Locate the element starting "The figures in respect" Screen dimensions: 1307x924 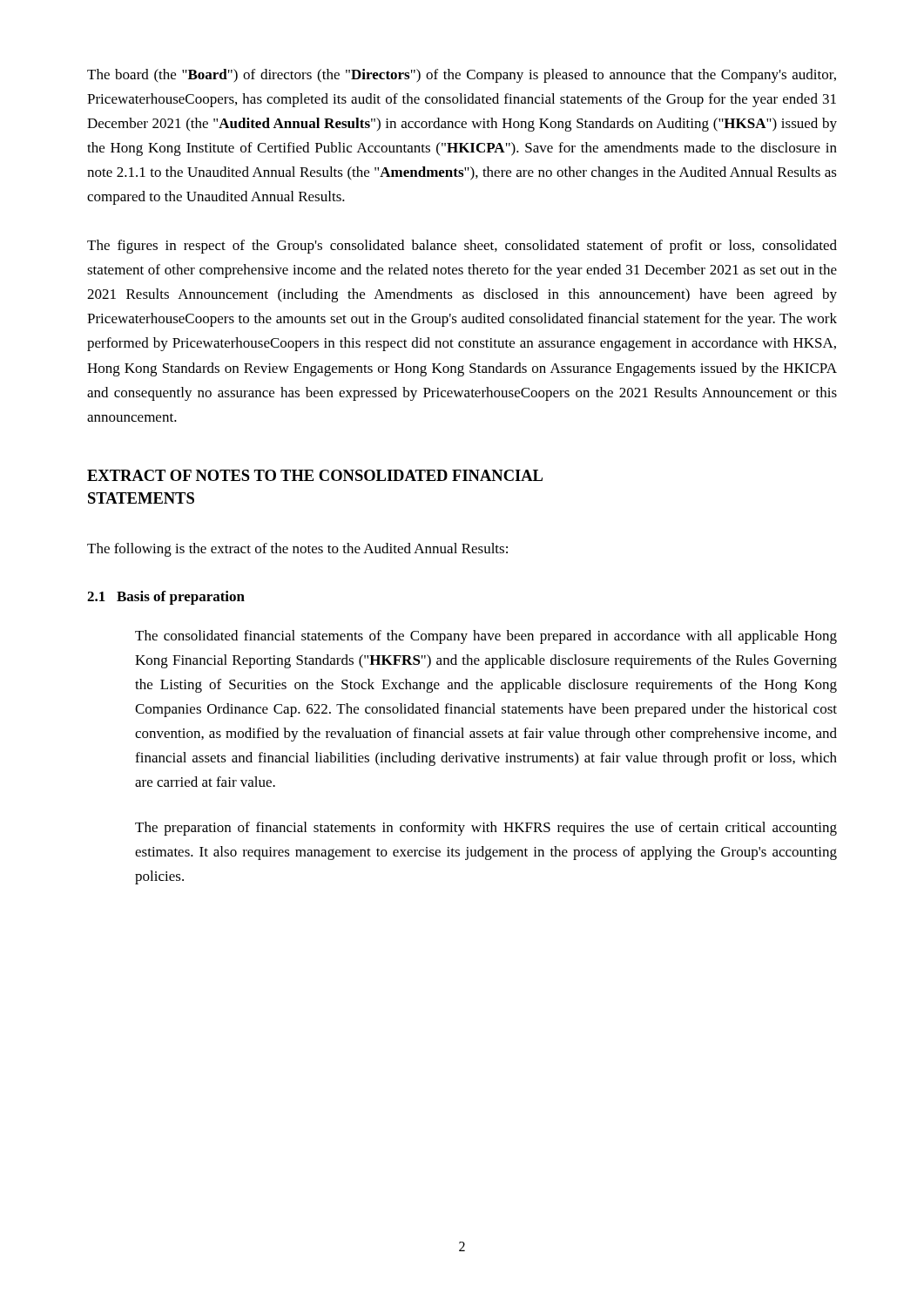[x=462, y=331]
